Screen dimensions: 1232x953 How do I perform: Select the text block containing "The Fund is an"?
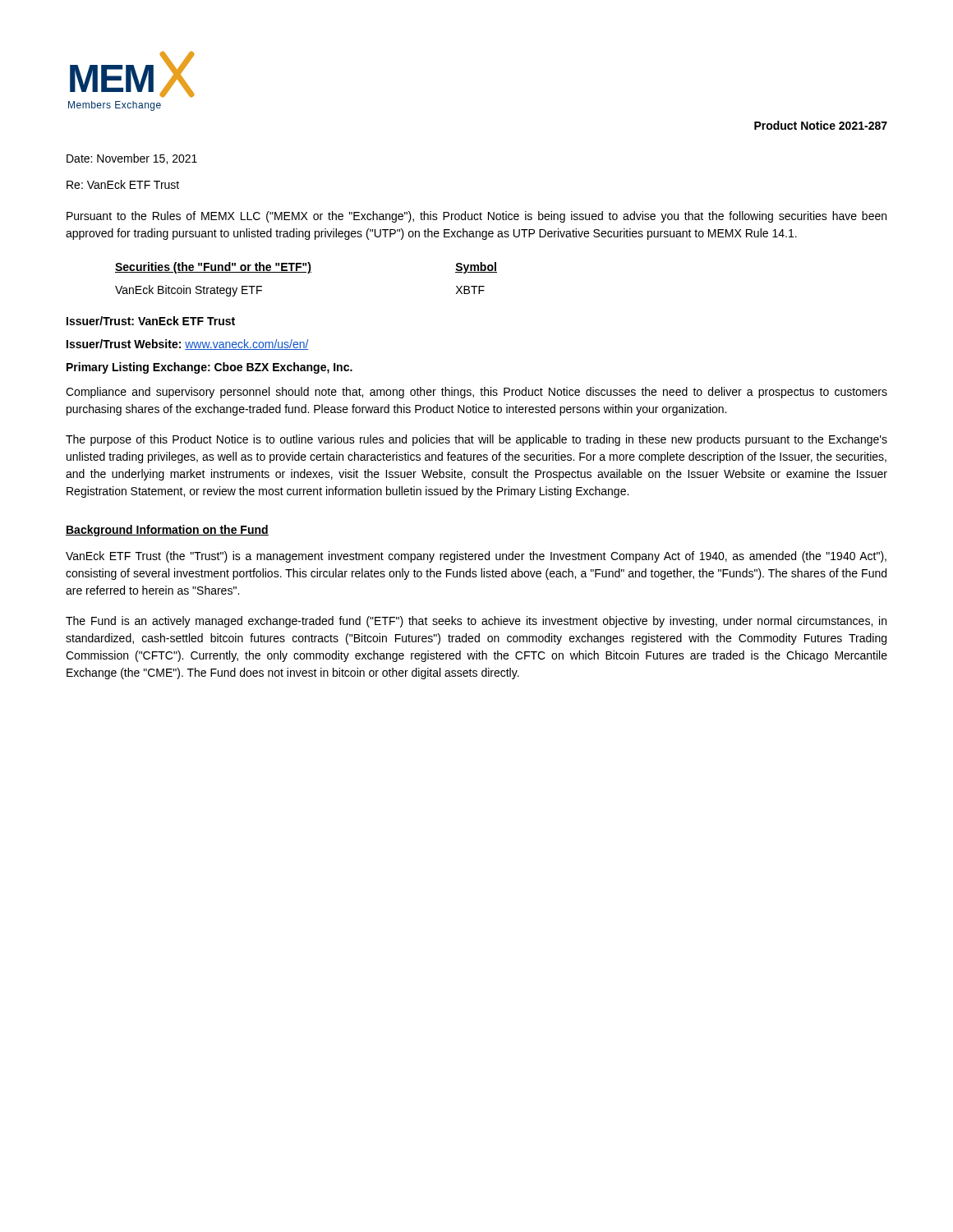476,647
